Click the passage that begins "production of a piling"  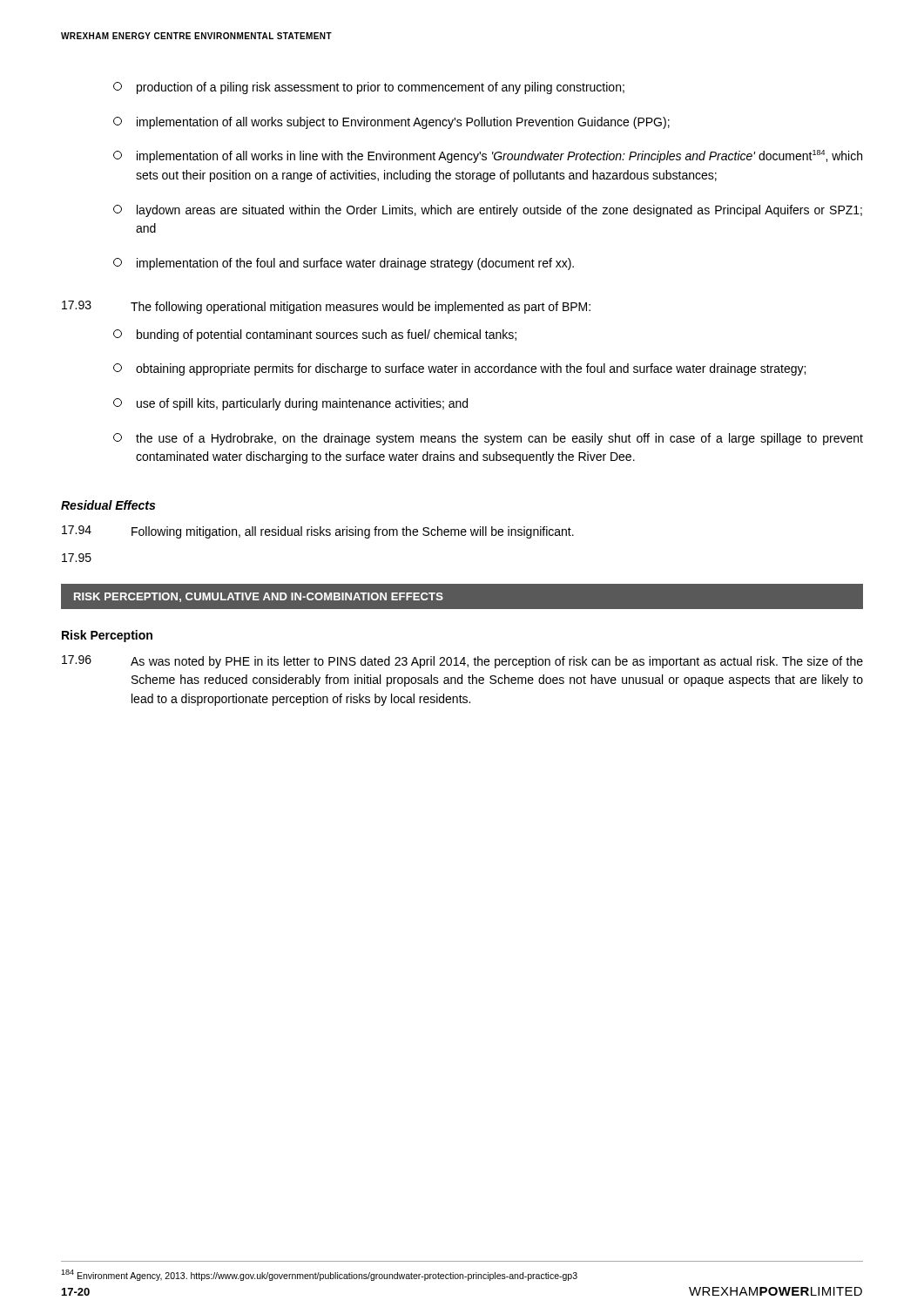[488, 88]
